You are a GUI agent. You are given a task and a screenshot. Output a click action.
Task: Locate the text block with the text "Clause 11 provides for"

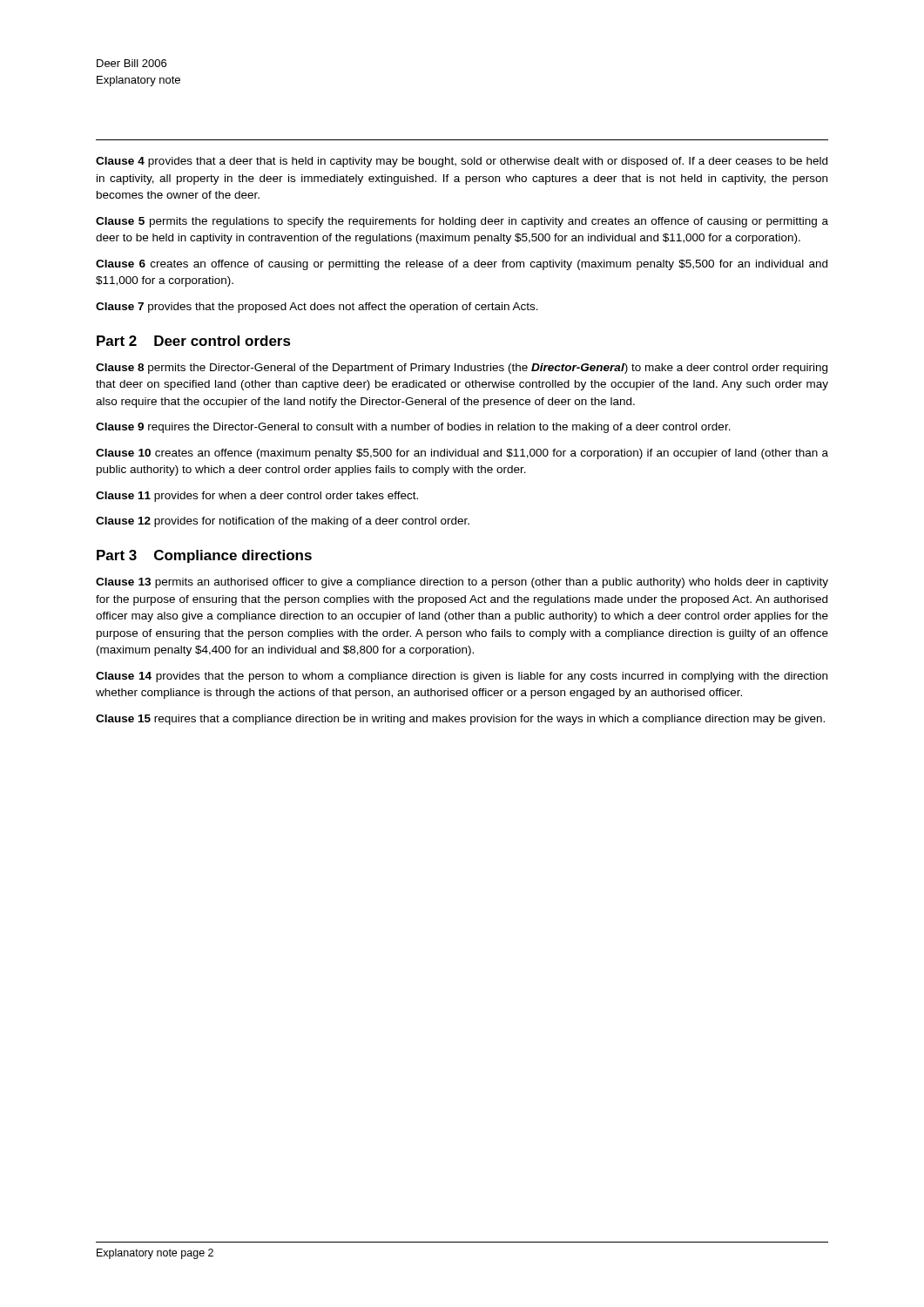click(x=257, y=495)
